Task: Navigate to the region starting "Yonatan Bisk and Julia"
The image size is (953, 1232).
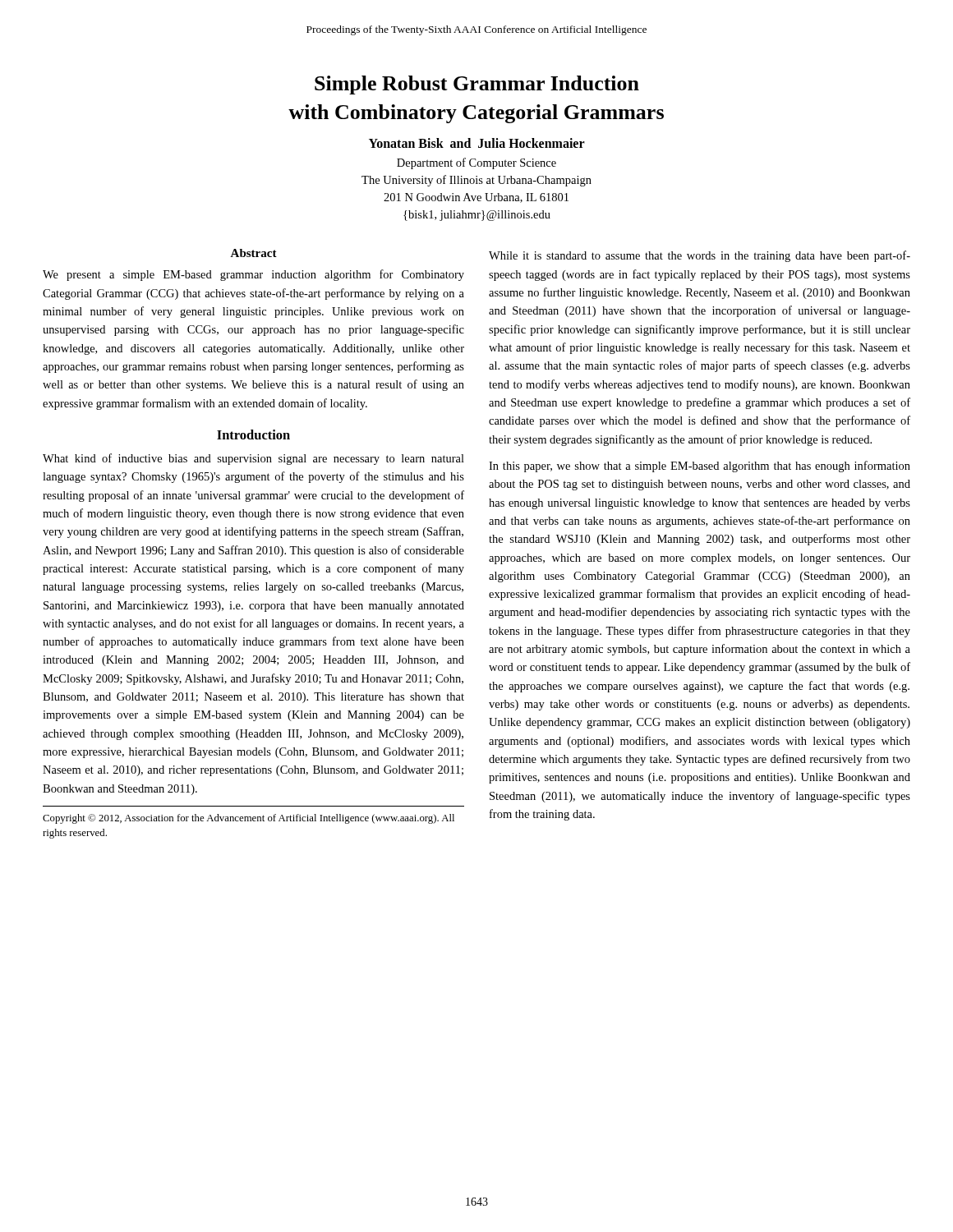Action: pyautogui.click(x=476, y=180)
